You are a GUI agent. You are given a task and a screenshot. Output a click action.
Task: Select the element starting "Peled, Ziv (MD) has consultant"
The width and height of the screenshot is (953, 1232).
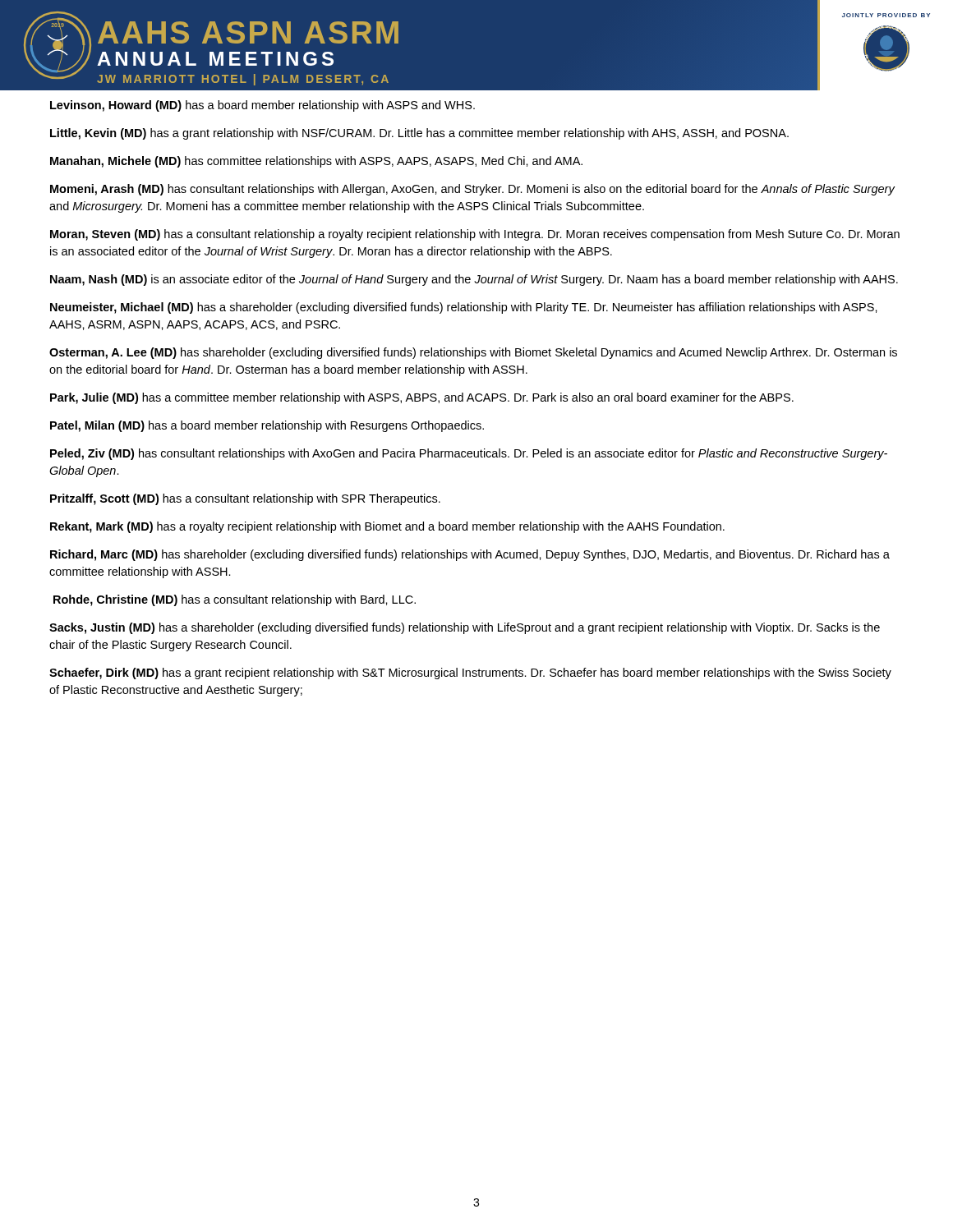[x=468, y=462]
